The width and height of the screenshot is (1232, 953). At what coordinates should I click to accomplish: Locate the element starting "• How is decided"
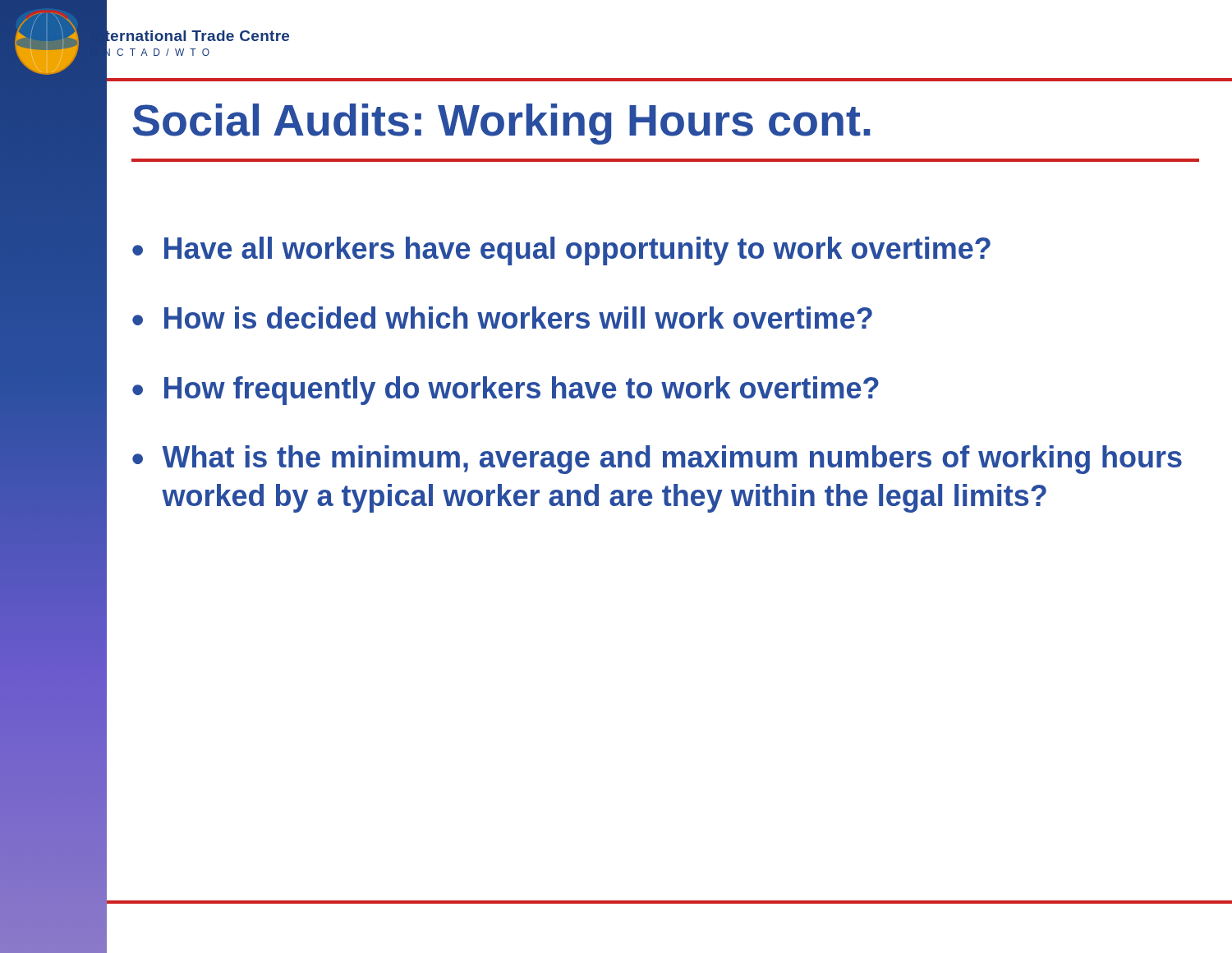[x=503, y=319]
